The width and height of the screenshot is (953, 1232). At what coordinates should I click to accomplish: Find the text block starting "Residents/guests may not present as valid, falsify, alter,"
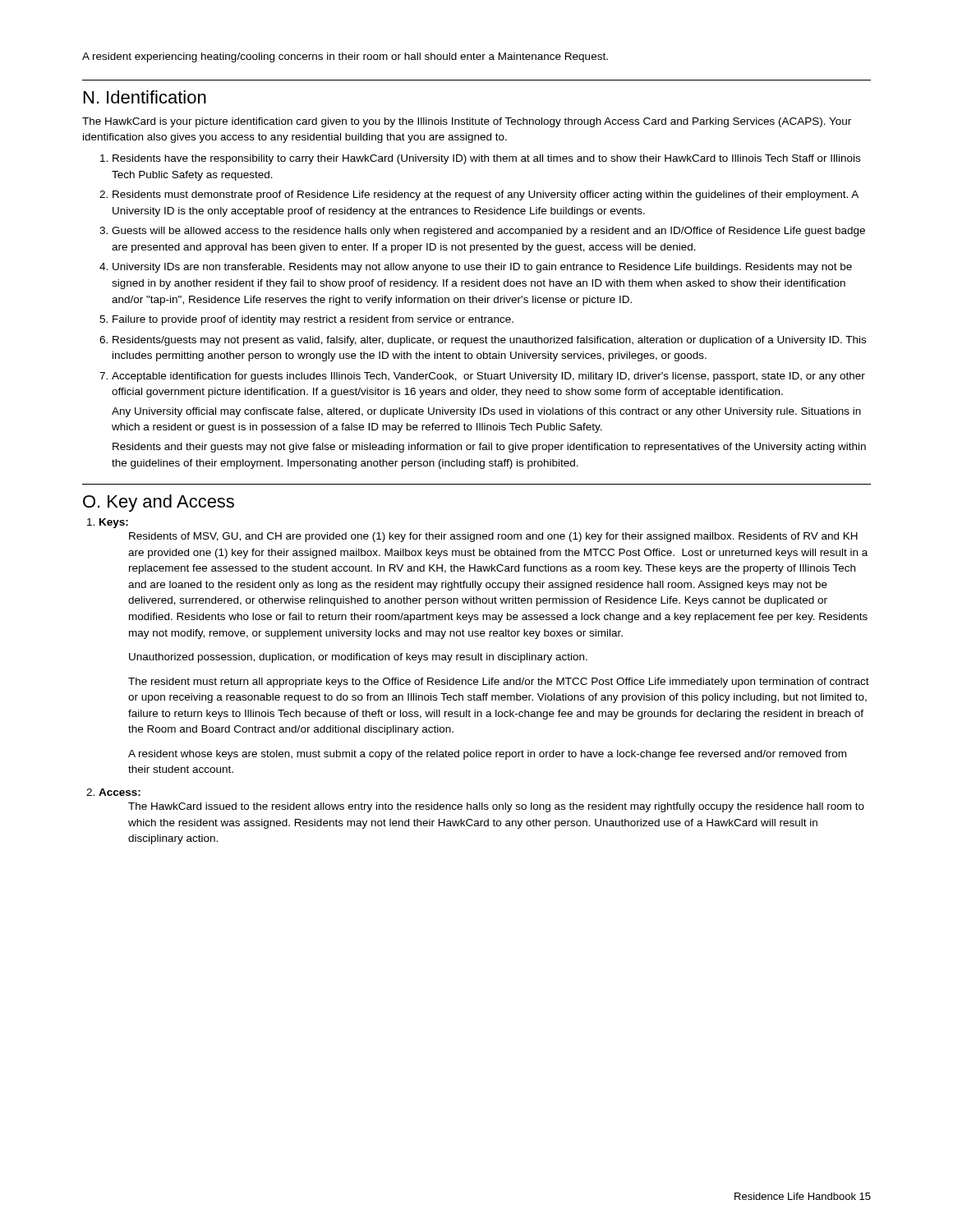[x=489, y=347]
